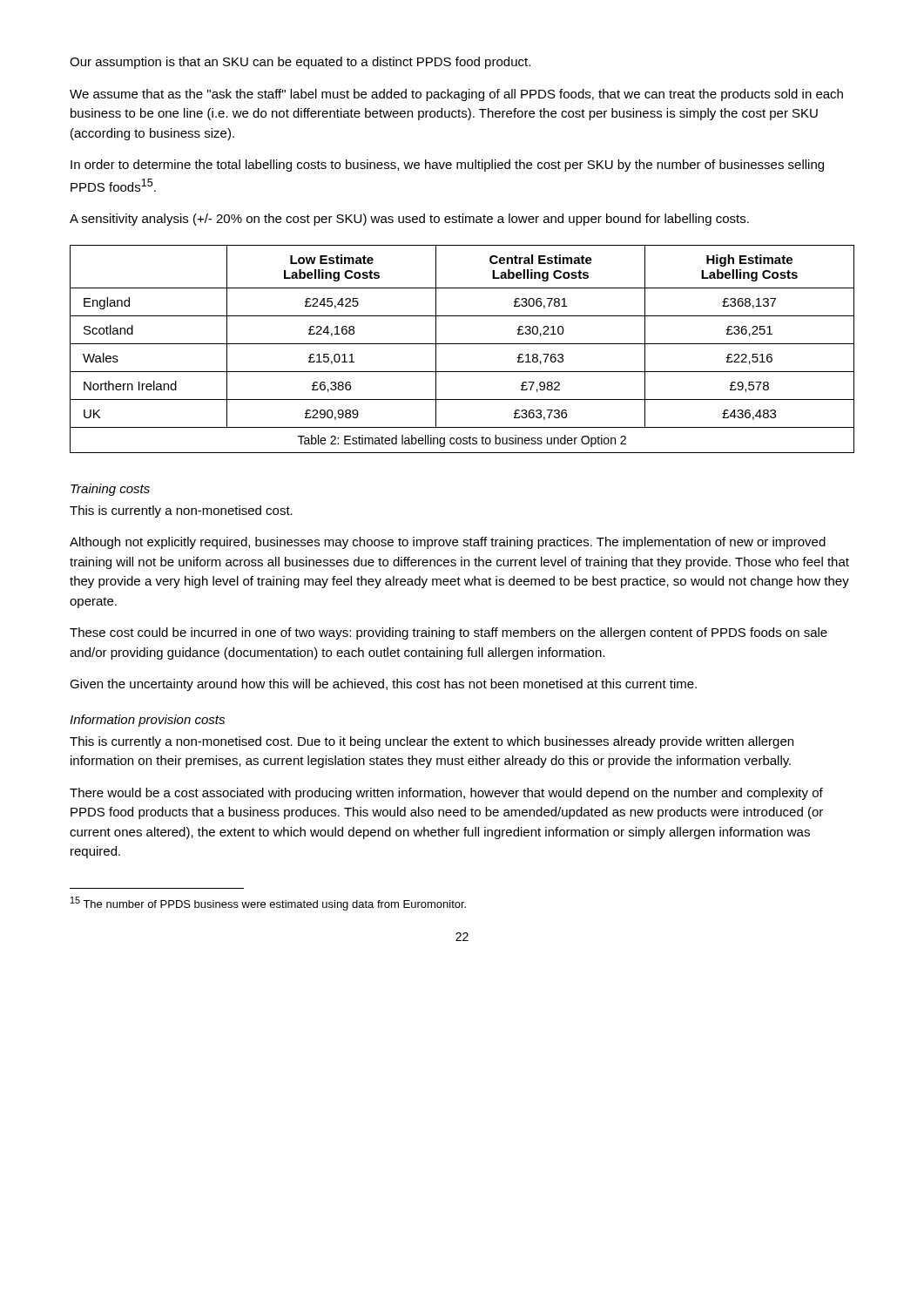Locate the passage starting "15 The number of PPDS business"
This screenshot has width=924, height=1307.
268,902
